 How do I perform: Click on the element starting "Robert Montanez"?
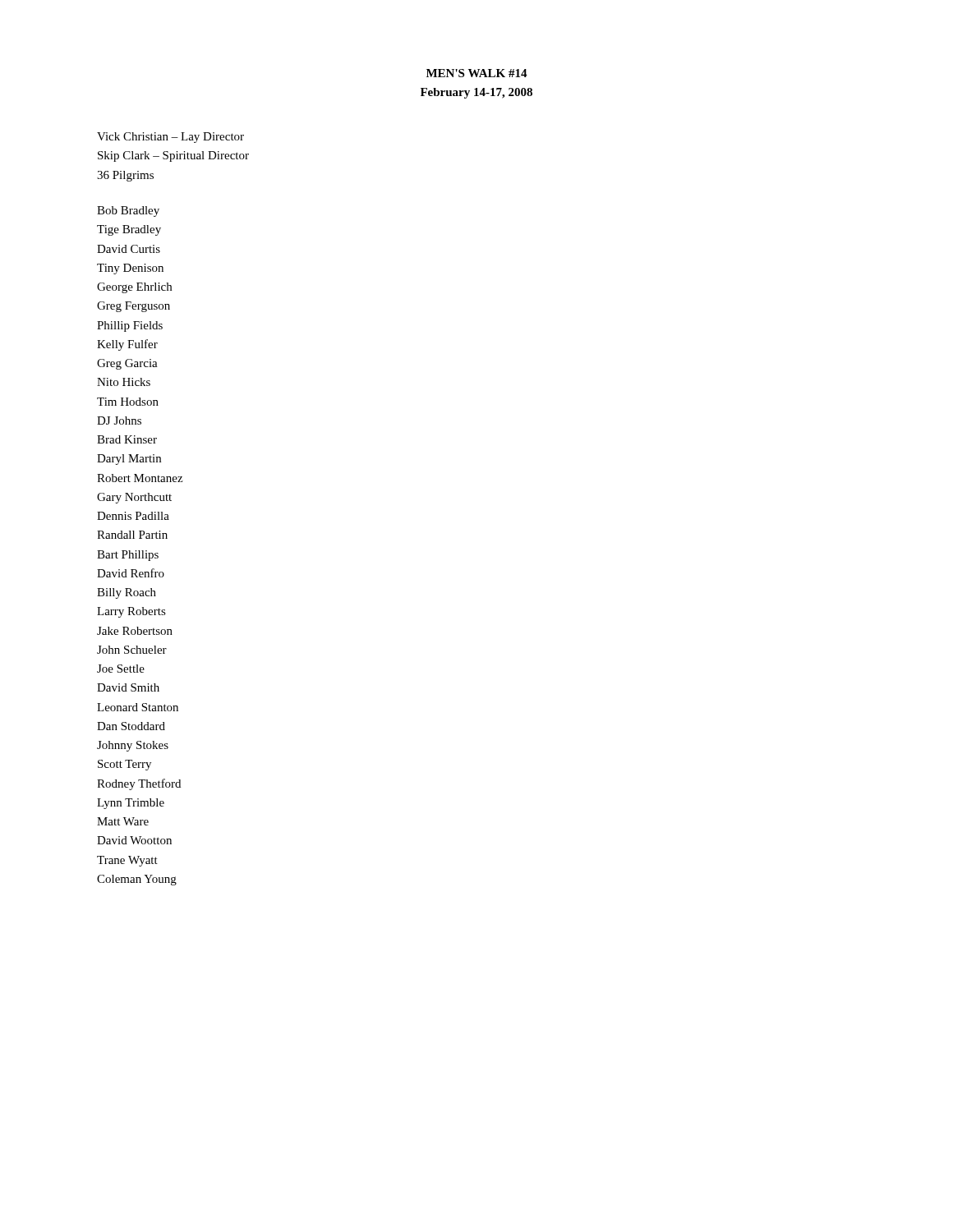pyautogui.click(x=140, y=478)
